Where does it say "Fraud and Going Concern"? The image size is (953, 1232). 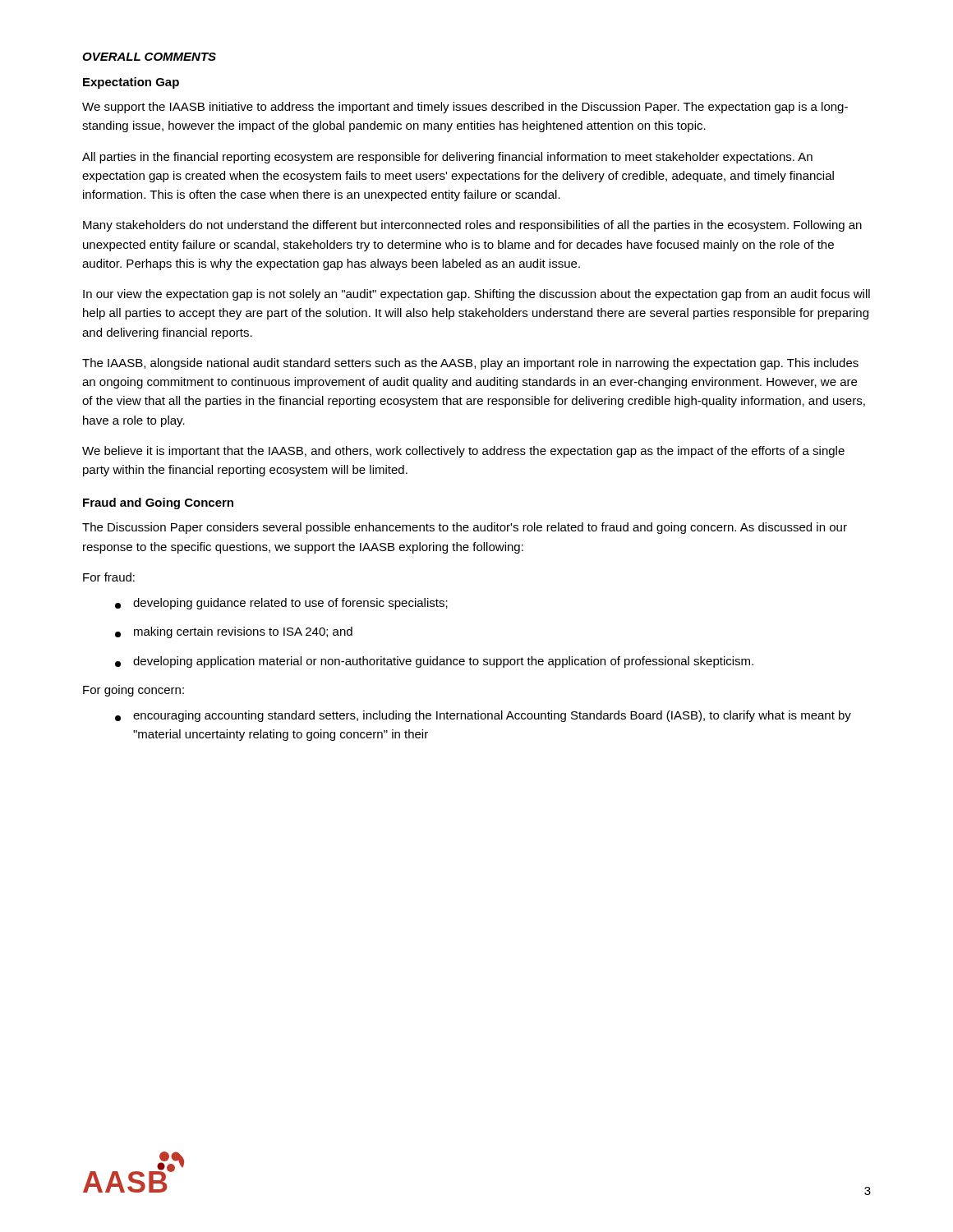coord(158,502)
